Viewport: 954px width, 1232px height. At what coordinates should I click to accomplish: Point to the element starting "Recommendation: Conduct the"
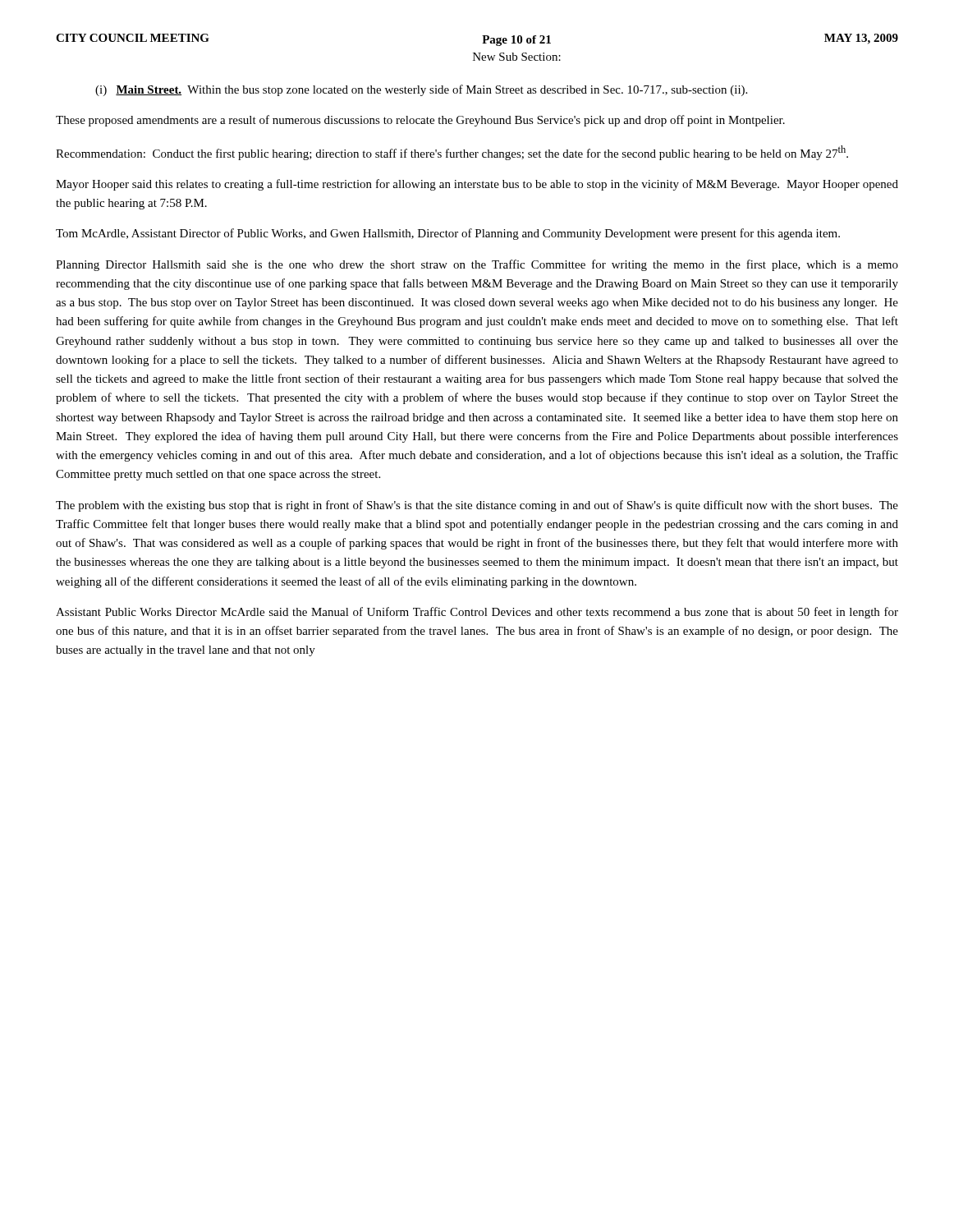[452, 152]
